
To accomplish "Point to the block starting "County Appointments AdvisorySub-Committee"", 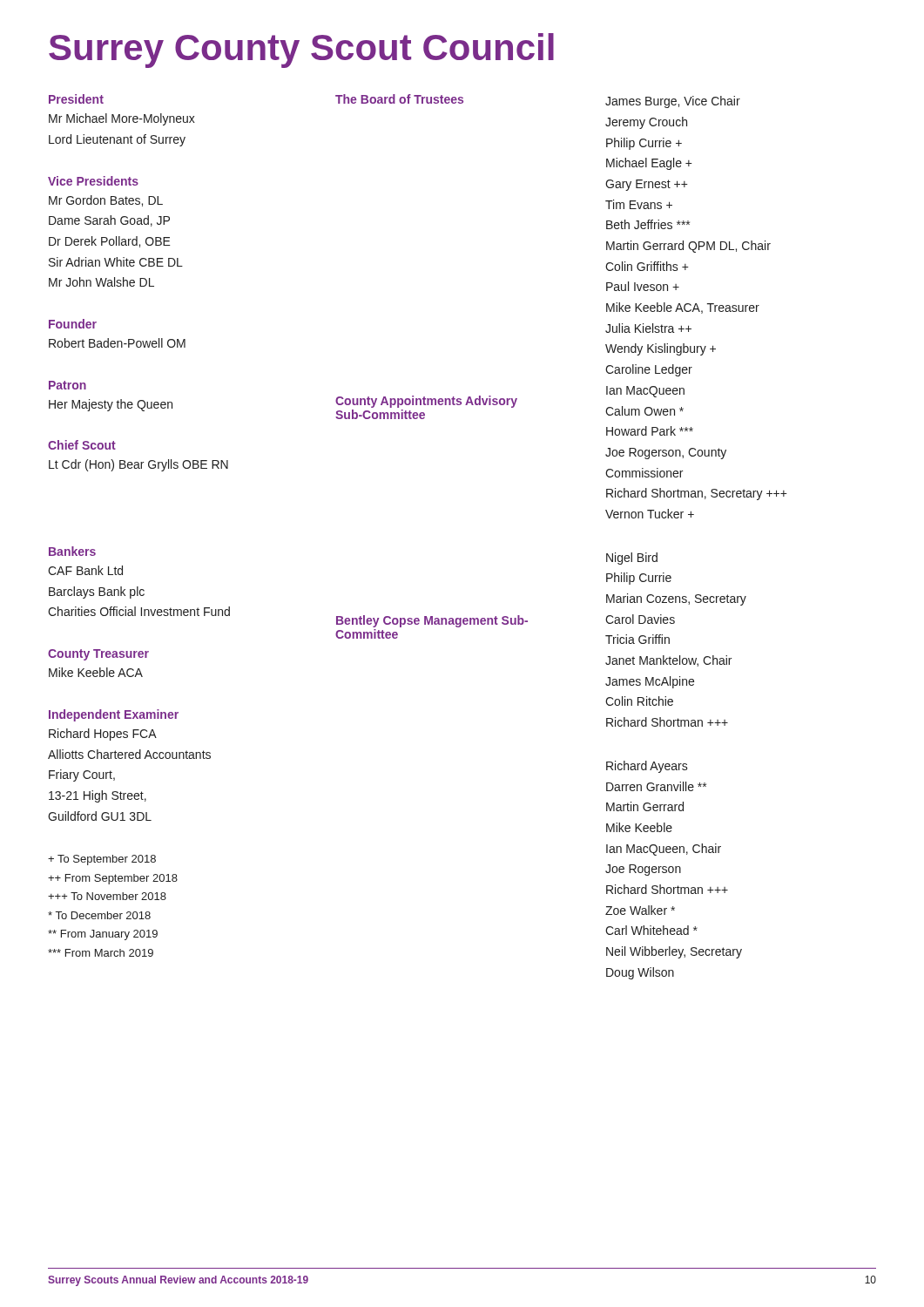I will click(426, 408).
